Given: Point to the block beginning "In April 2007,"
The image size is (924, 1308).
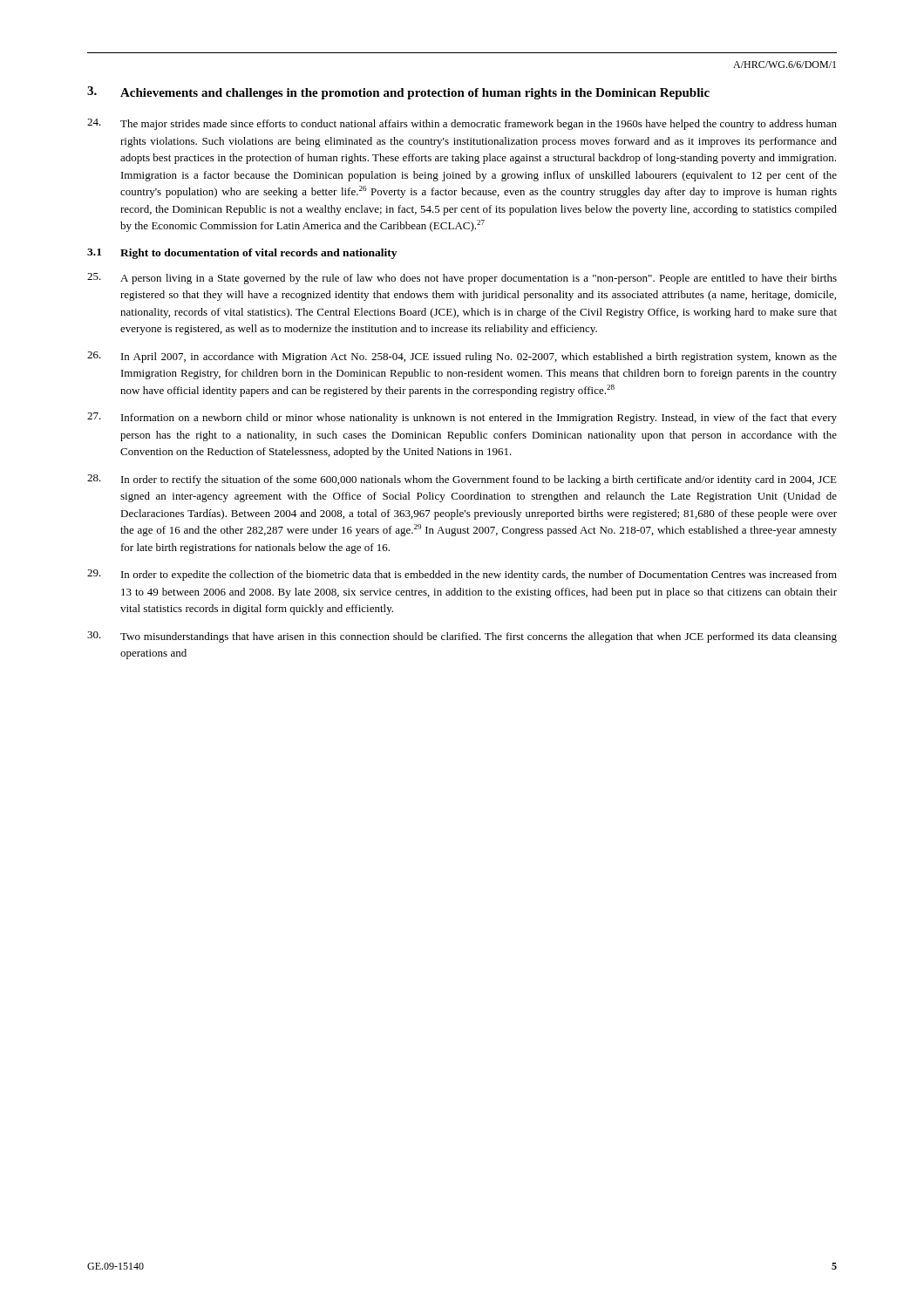Looking at the screenshot, I should 462,373.
